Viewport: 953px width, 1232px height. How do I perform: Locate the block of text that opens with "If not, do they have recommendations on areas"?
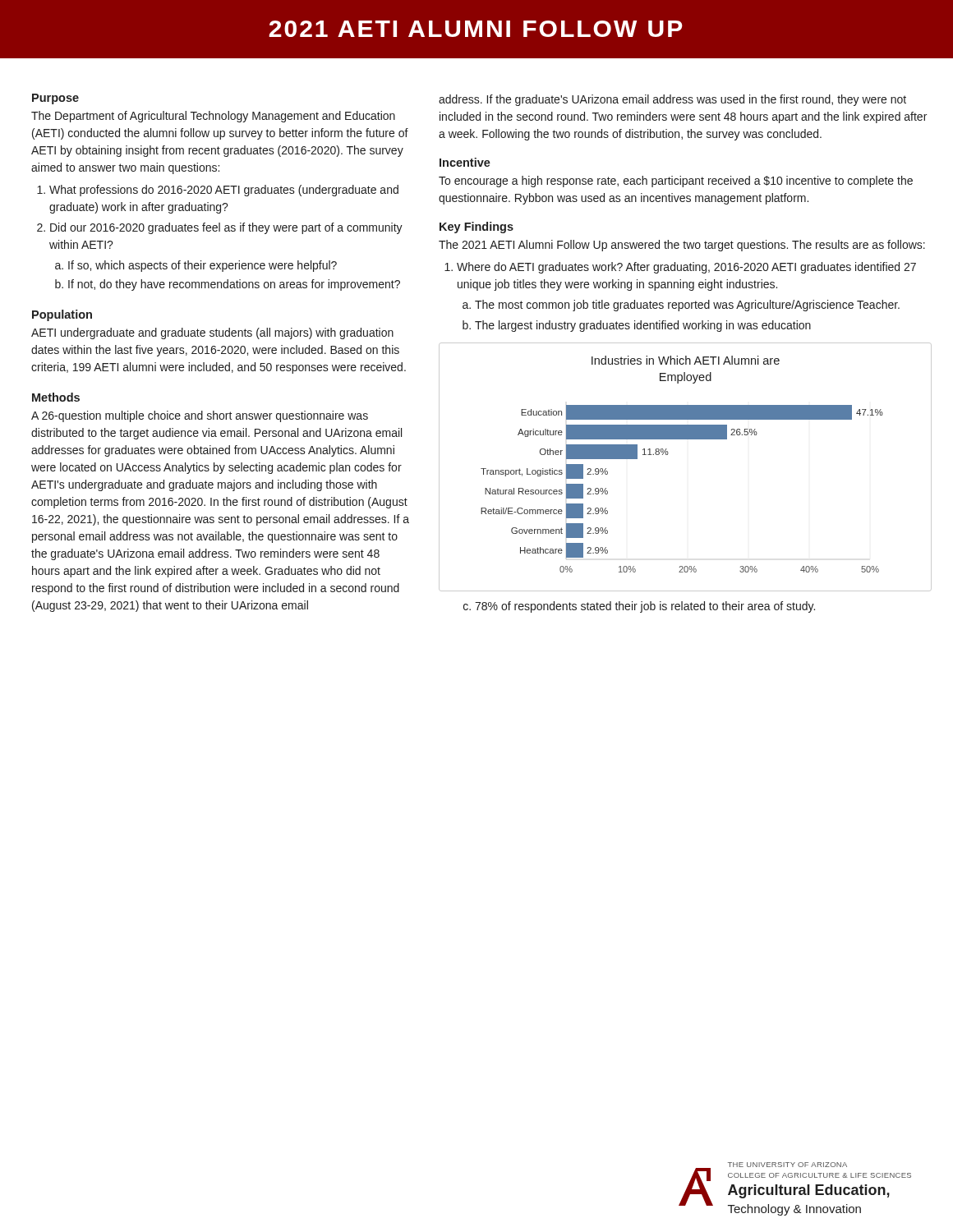pyautogui.click(x=234, y=284)
